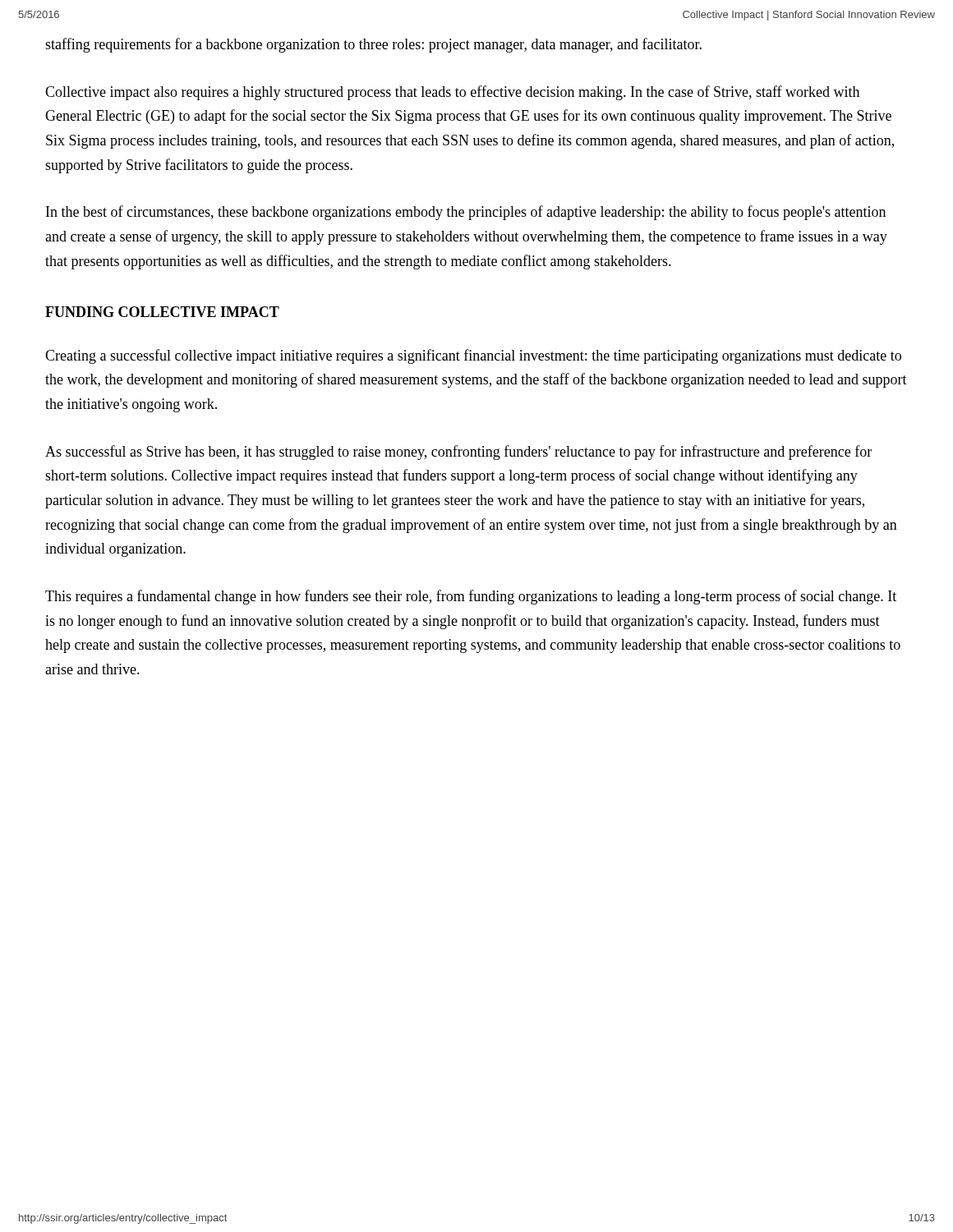Point to "FUNDING COLLECTIVE IMPACT"
The height and width of the screenshot is (1232, 953).
tap(162, 312)
